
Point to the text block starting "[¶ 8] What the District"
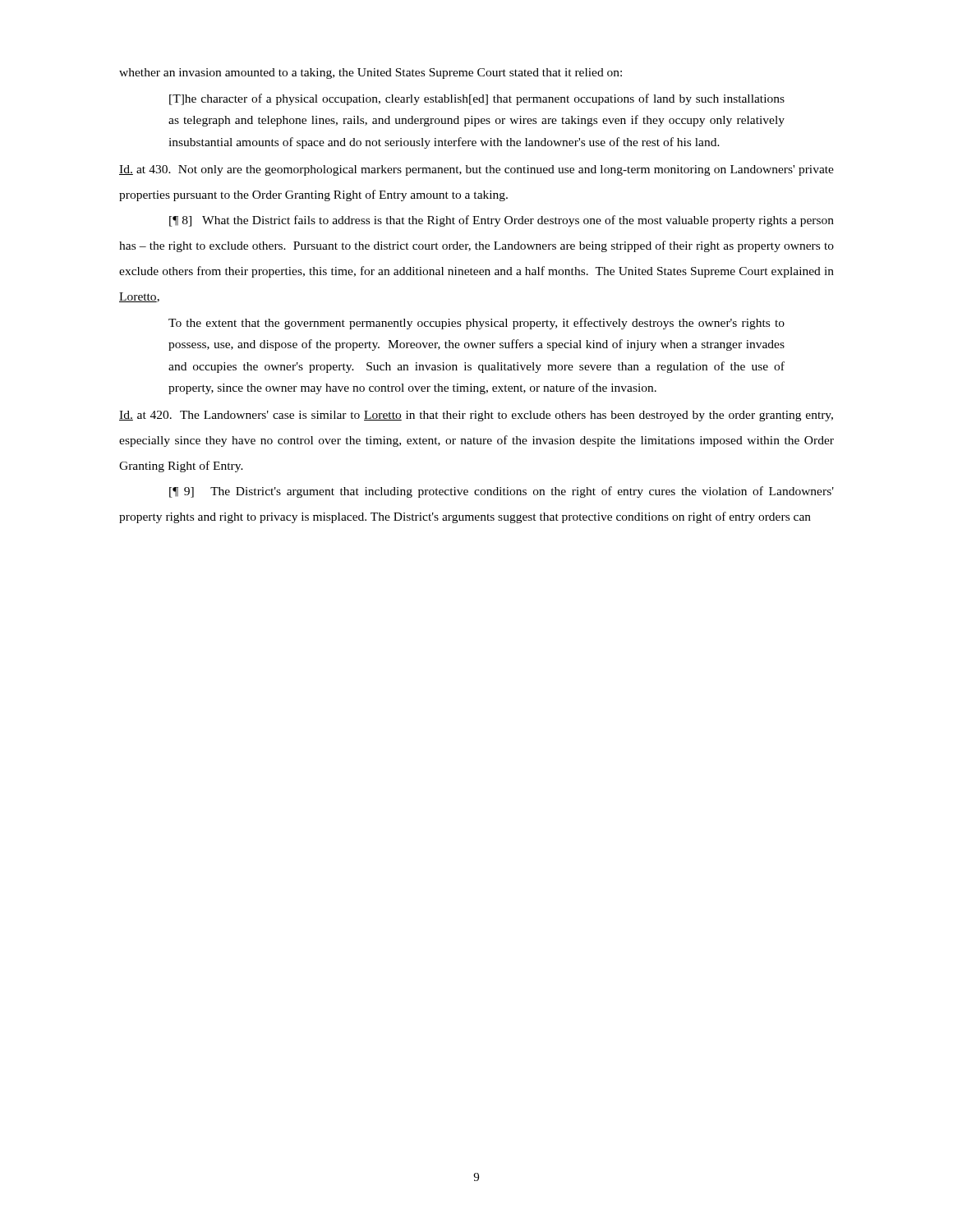click(x=476, y=258)
